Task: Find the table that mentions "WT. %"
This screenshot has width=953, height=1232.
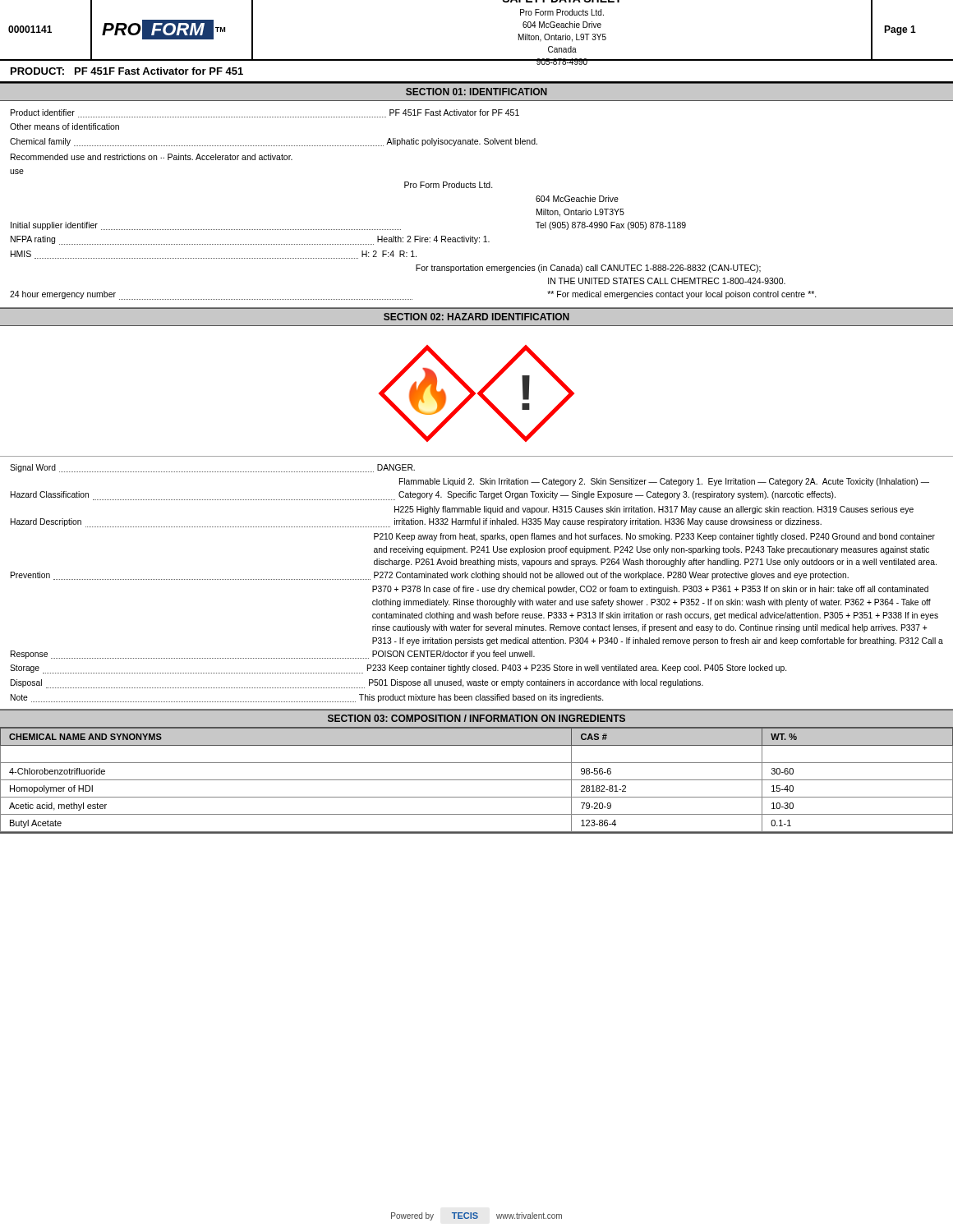Action: point(476,781)
